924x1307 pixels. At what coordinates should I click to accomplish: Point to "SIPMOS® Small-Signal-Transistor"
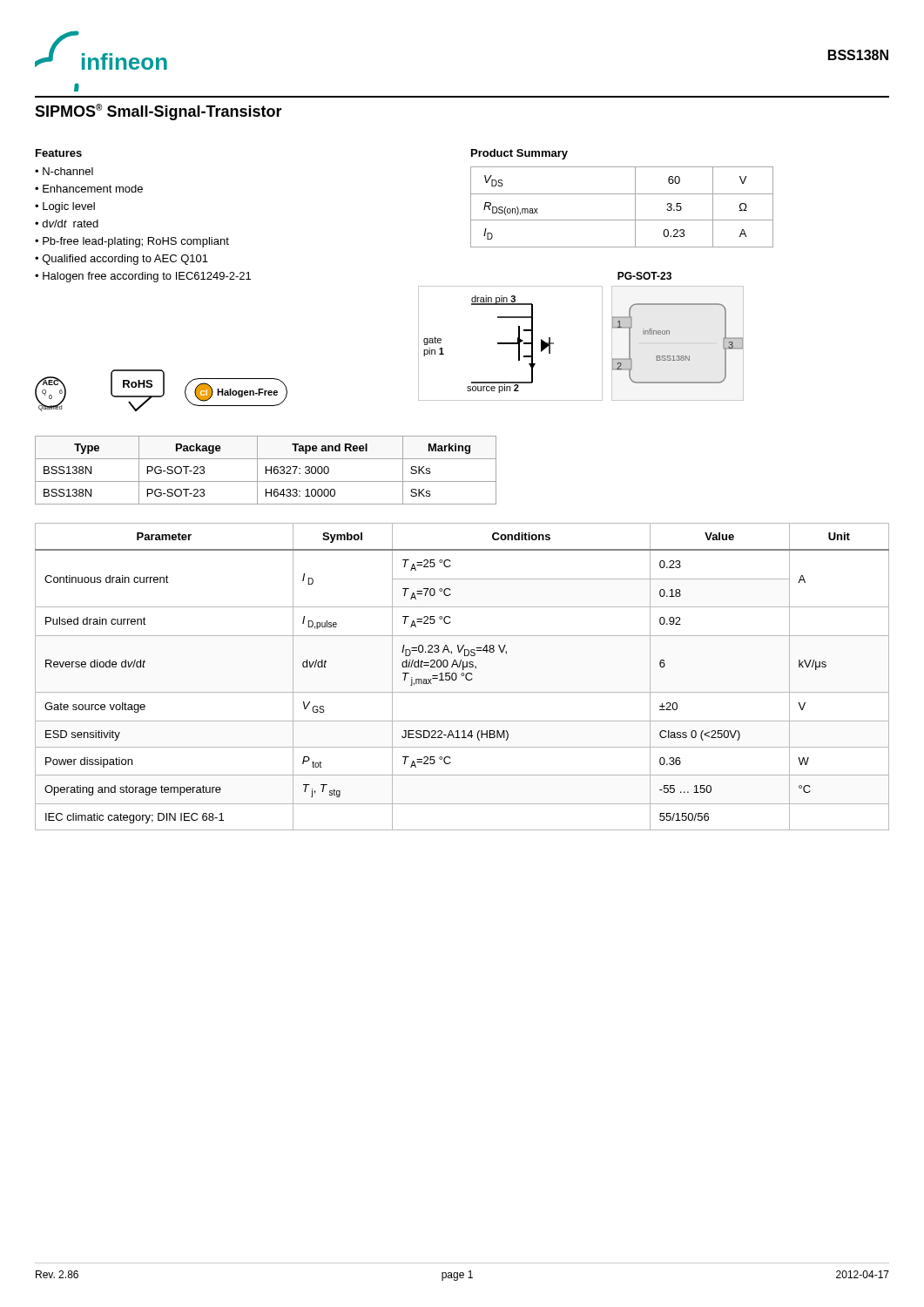pos(158,112)
